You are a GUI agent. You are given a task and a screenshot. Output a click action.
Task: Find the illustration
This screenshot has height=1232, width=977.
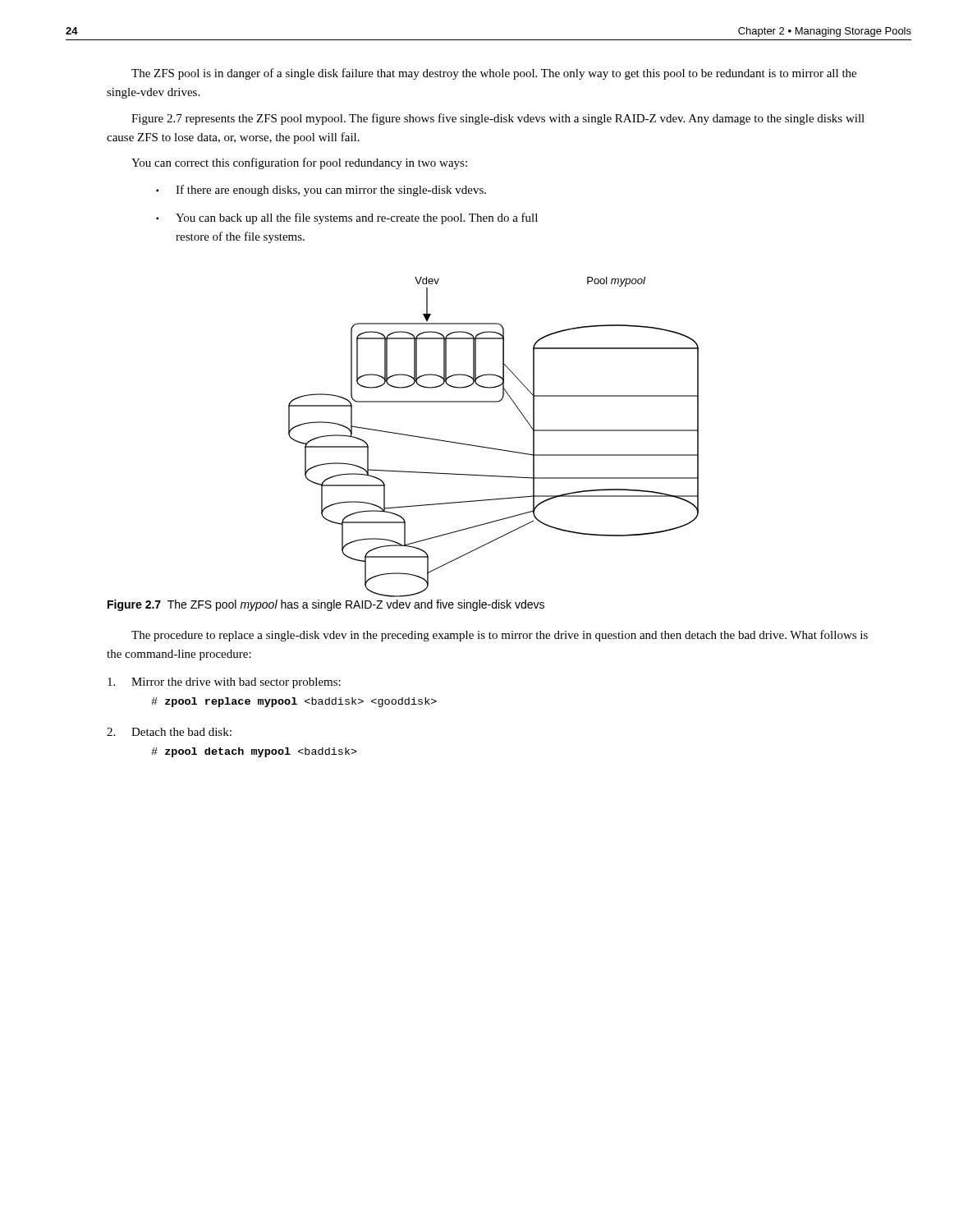tap(488, 428)
